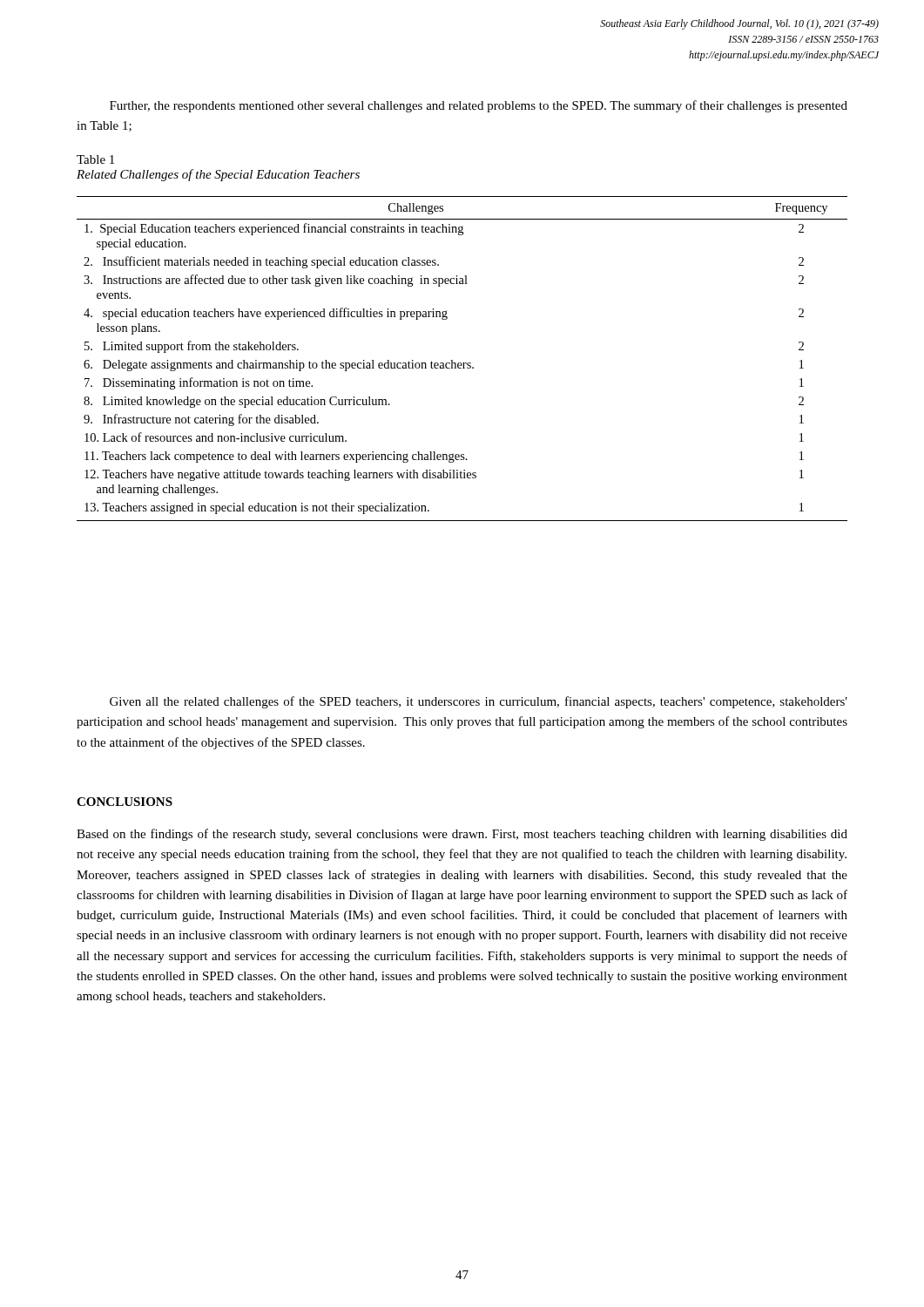Point to the block starting "Given all the related challenges of the"
This screenshot has height=1307, width=924.
tap(462, 722)
